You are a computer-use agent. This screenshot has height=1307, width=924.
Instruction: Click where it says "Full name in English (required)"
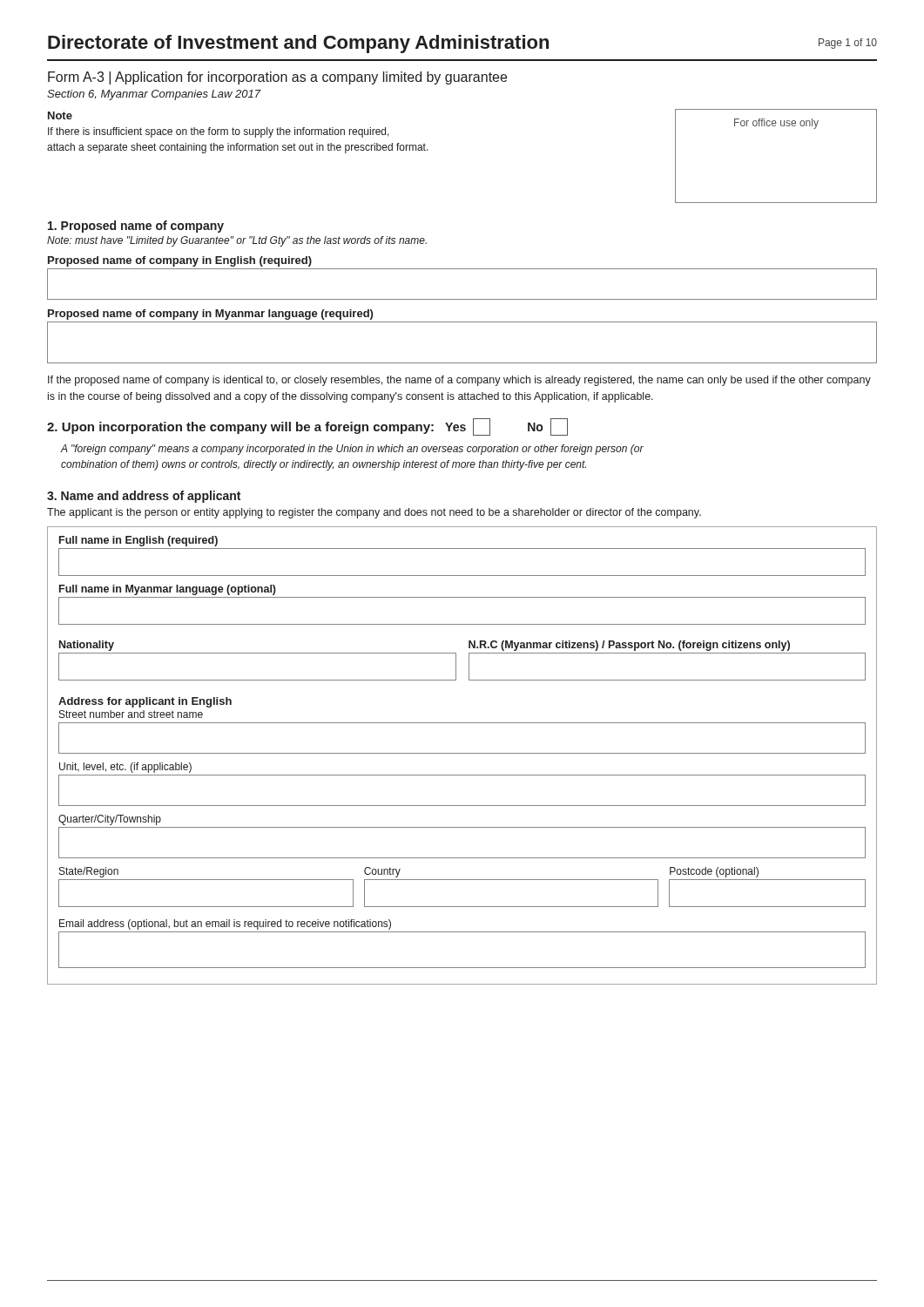138,541
